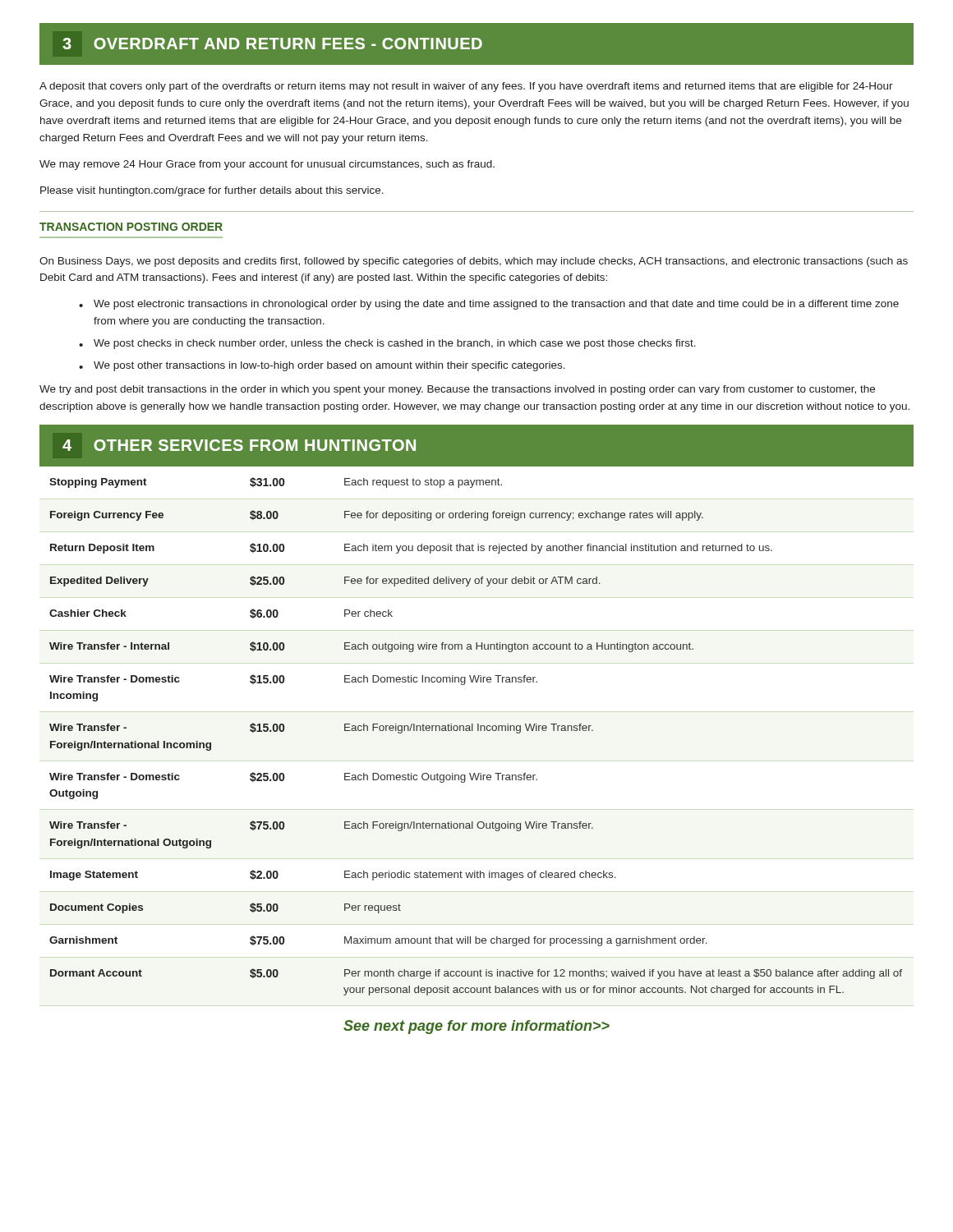Locate the text block that says "Please visit huntington.com/grace for"
The width and height of the screenshot is (953, 1232).
(212, 190)
